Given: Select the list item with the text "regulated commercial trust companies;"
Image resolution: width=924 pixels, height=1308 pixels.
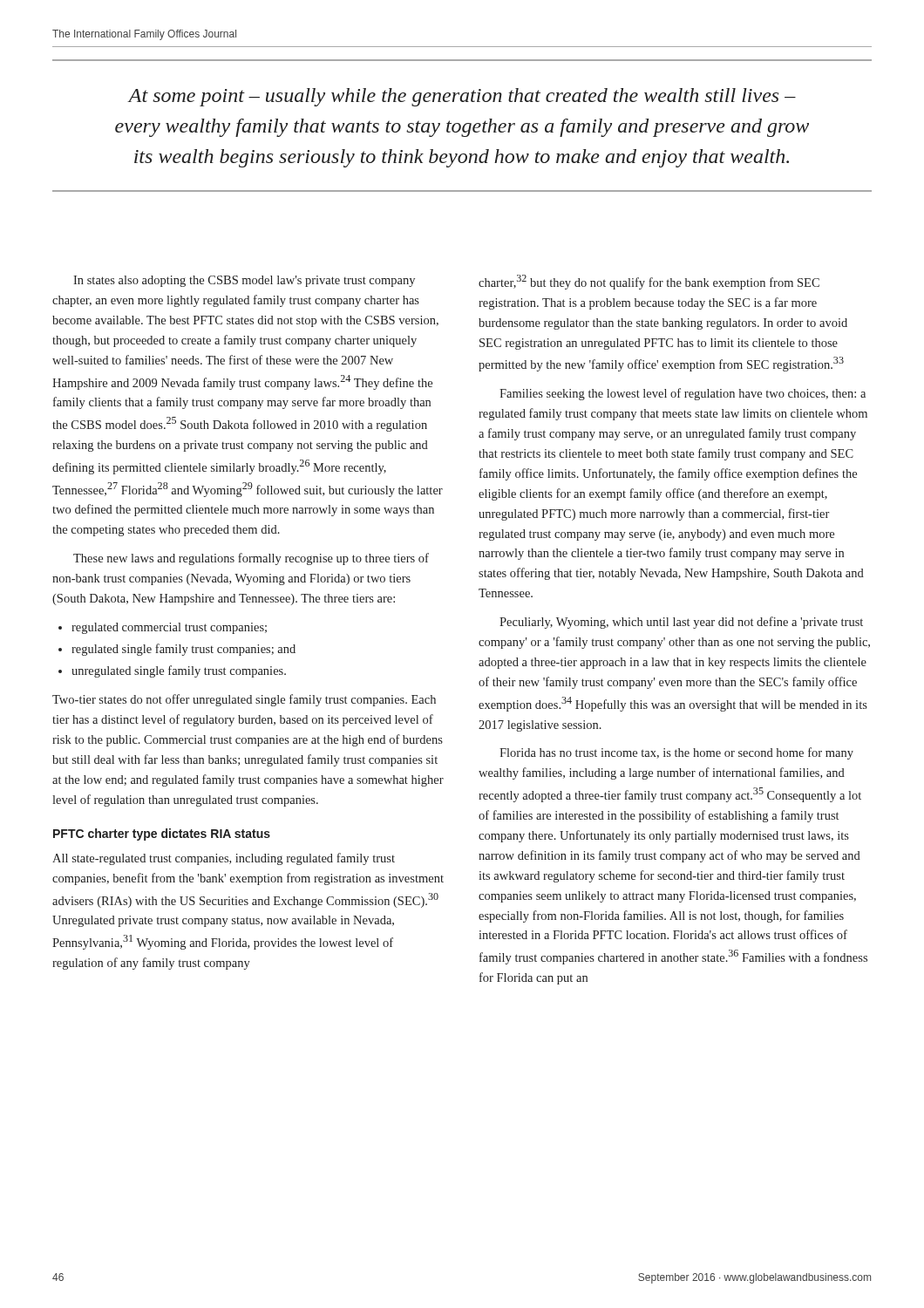Looking at the screenshot, I should coord(170,627).
